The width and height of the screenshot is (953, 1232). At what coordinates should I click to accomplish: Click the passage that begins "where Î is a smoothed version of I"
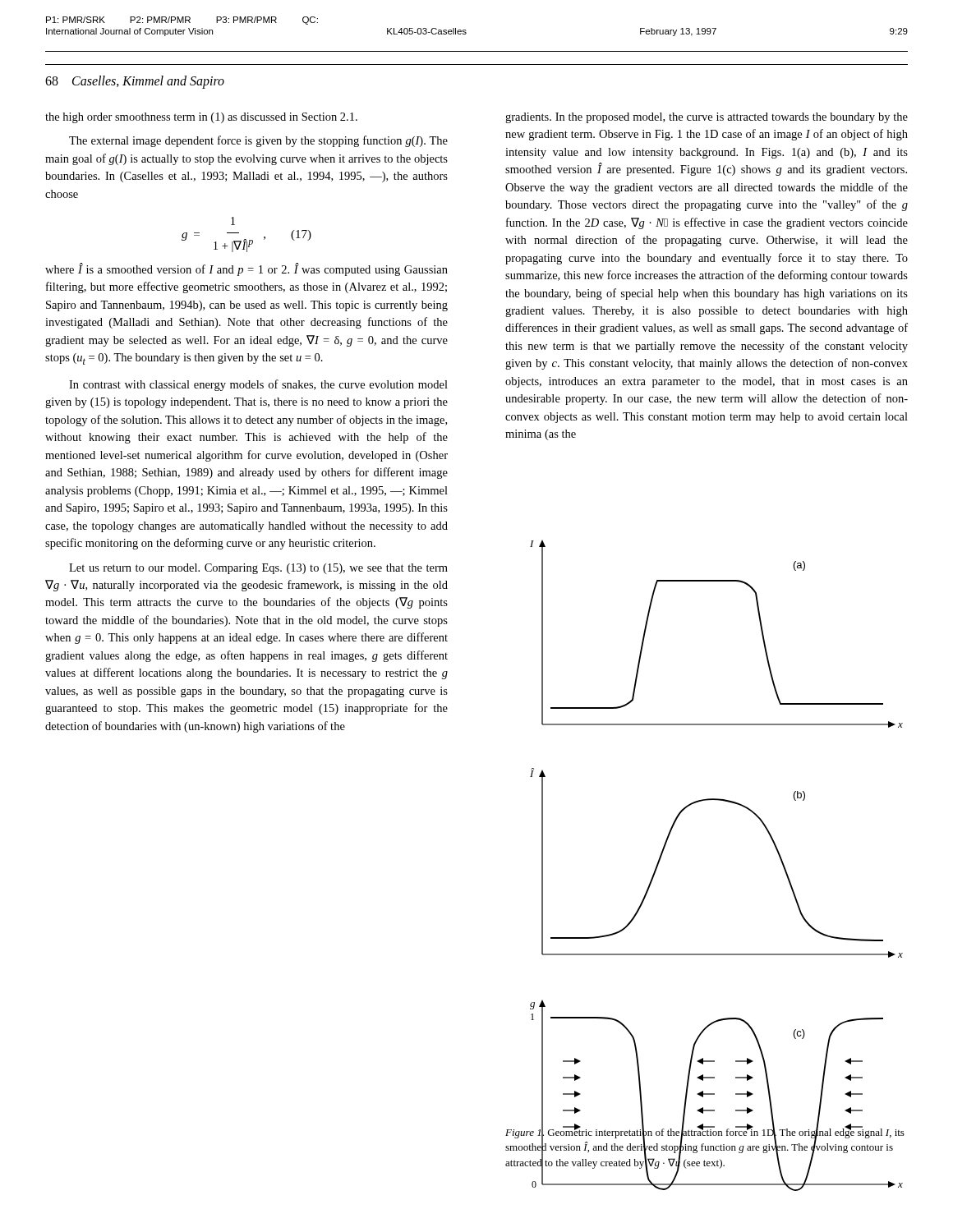pyautogui.click(x=246, y=498)
